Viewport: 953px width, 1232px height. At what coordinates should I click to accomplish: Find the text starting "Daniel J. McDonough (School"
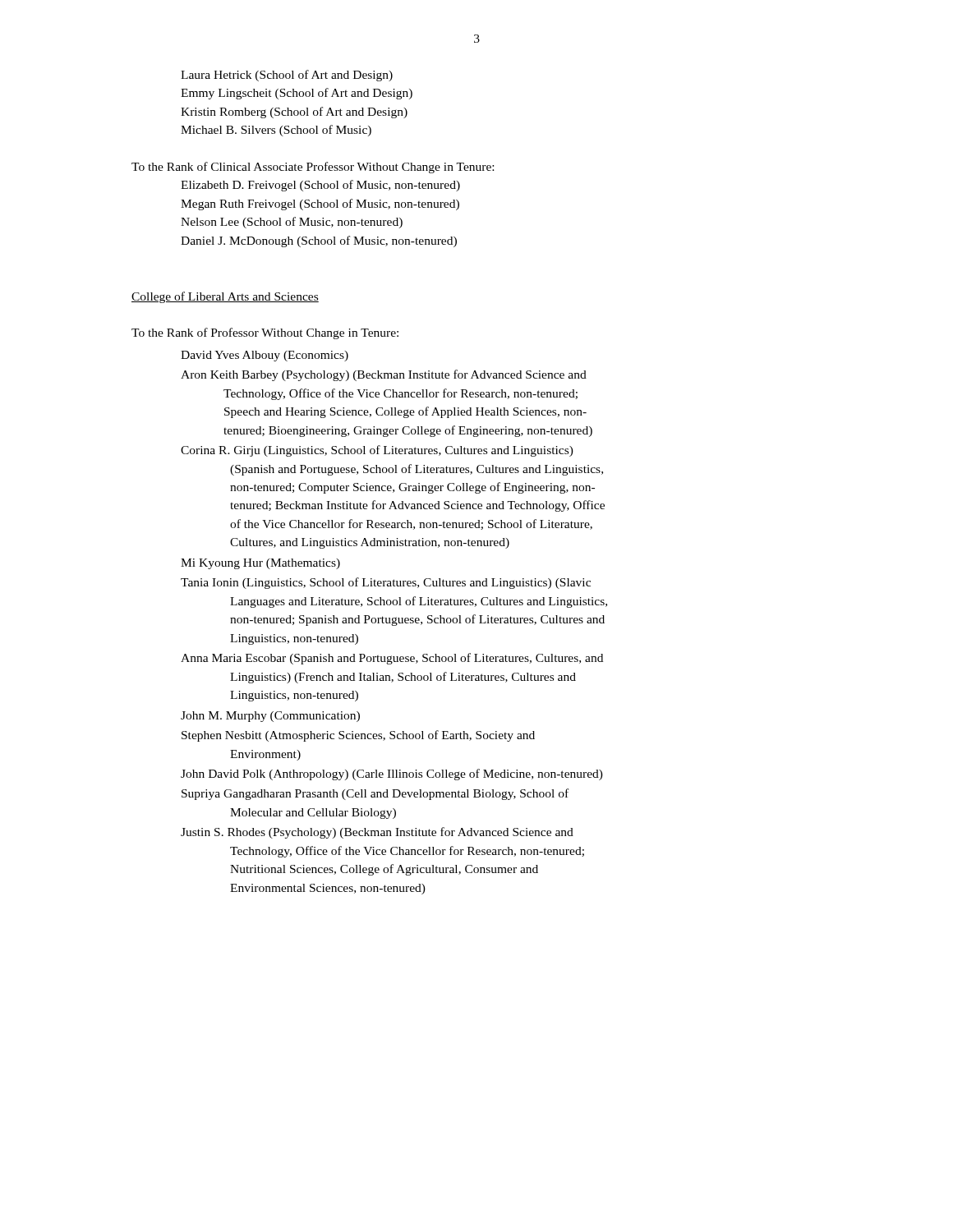319,240
